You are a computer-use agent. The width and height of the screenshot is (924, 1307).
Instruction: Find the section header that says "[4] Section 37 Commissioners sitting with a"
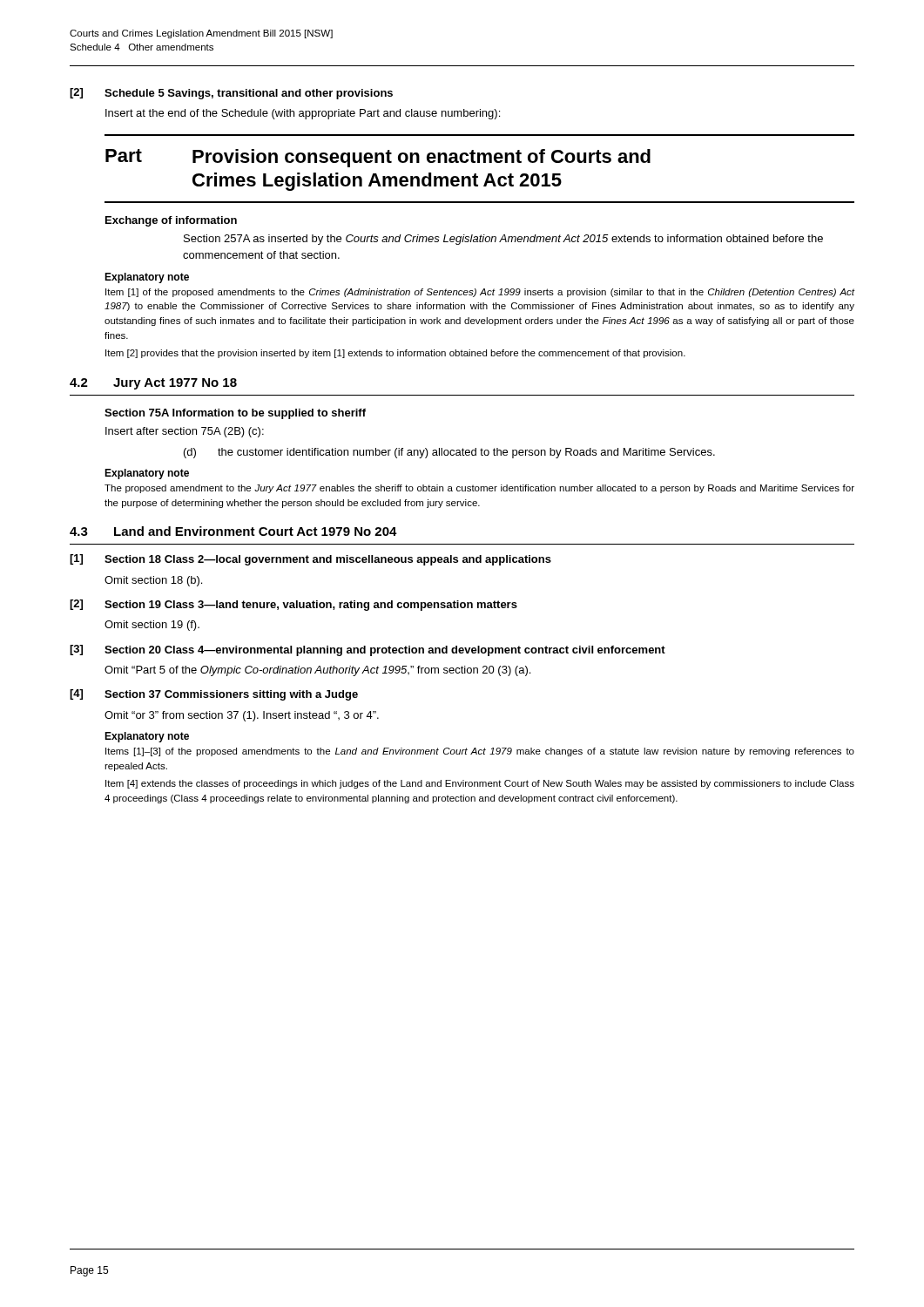(x=214, y=695)
